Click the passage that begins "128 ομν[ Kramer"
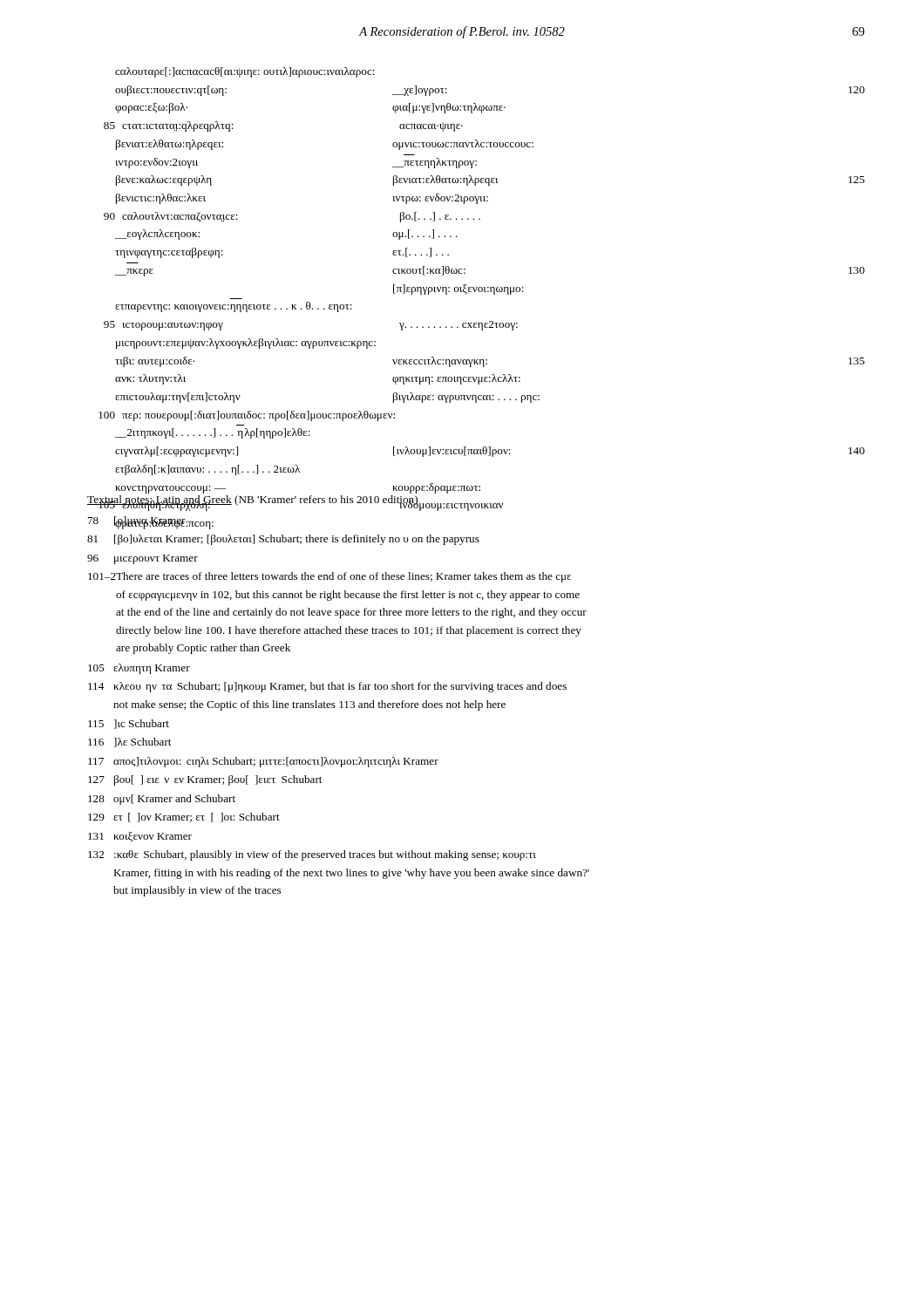Viewport: 924px width, 1308px height. [x=161, y=799]
